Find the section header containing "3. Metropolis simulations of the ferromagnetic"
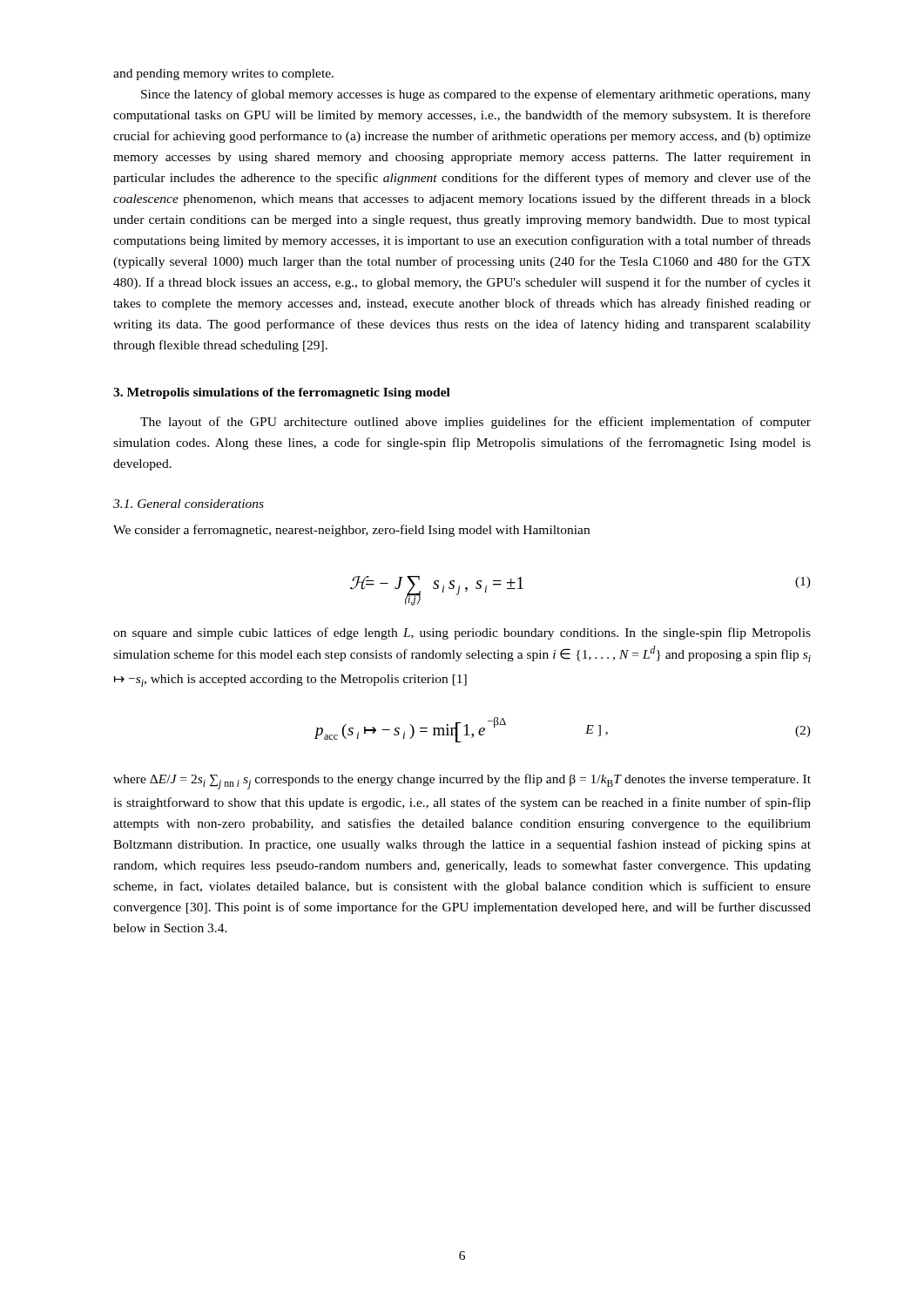924x1307 pixels. click(282, 393)
